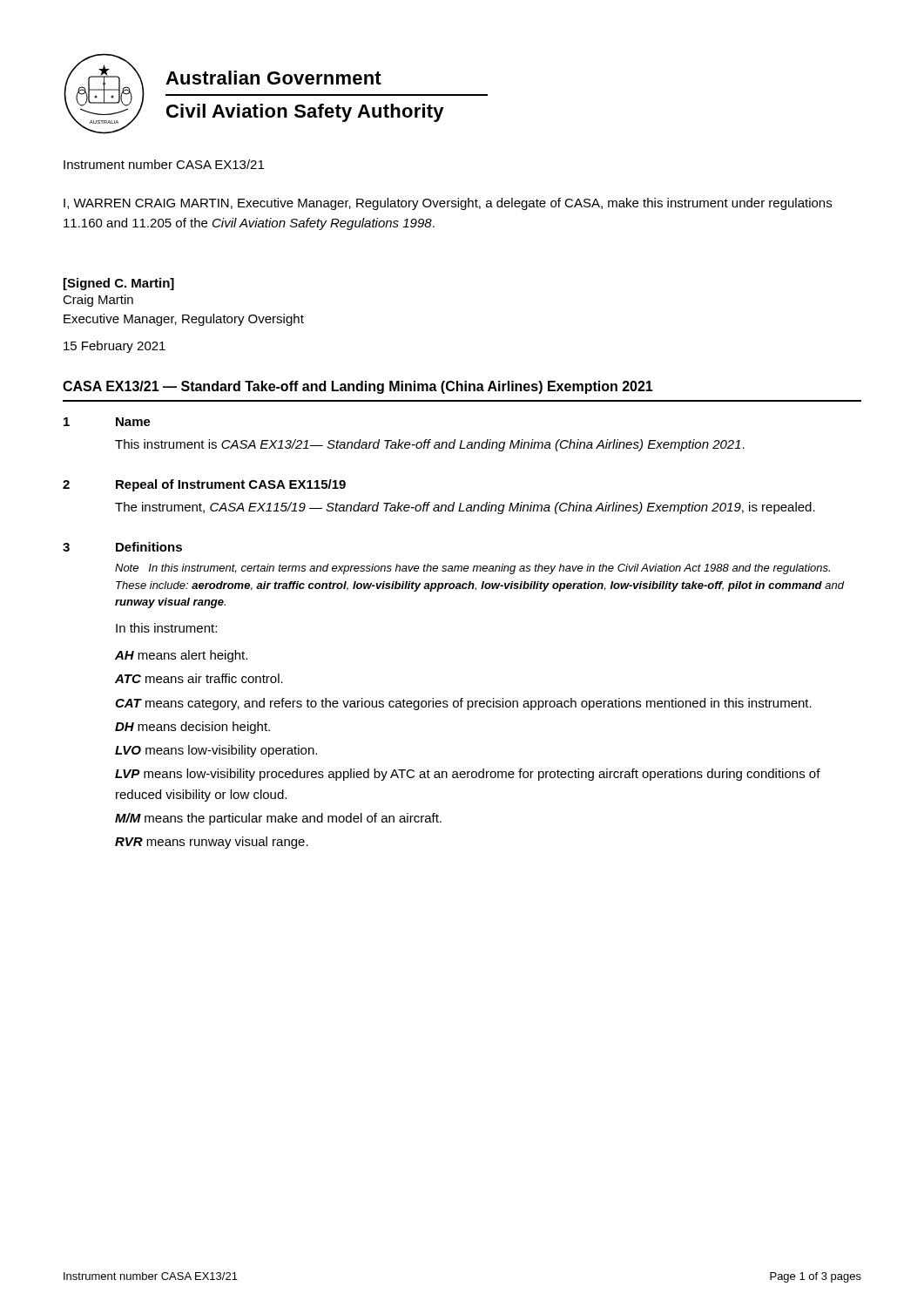The height and width of the screenshot is (1307, 924).
Task: Find "RVR means runway visual range." on this page
Action: (x=212, y=841)
